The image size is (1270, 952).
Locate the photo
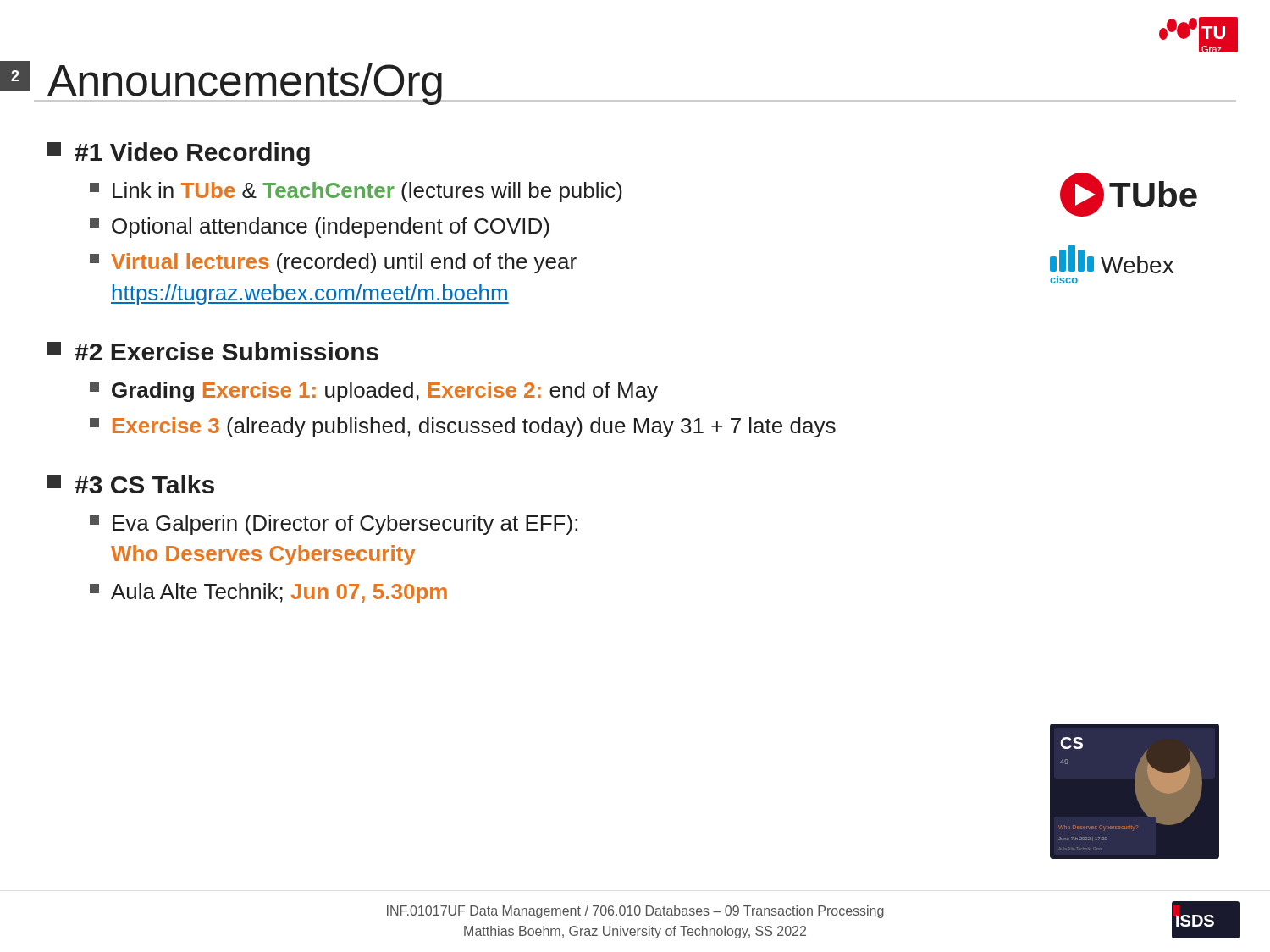pyautogui.click(x=1135, y=791)
